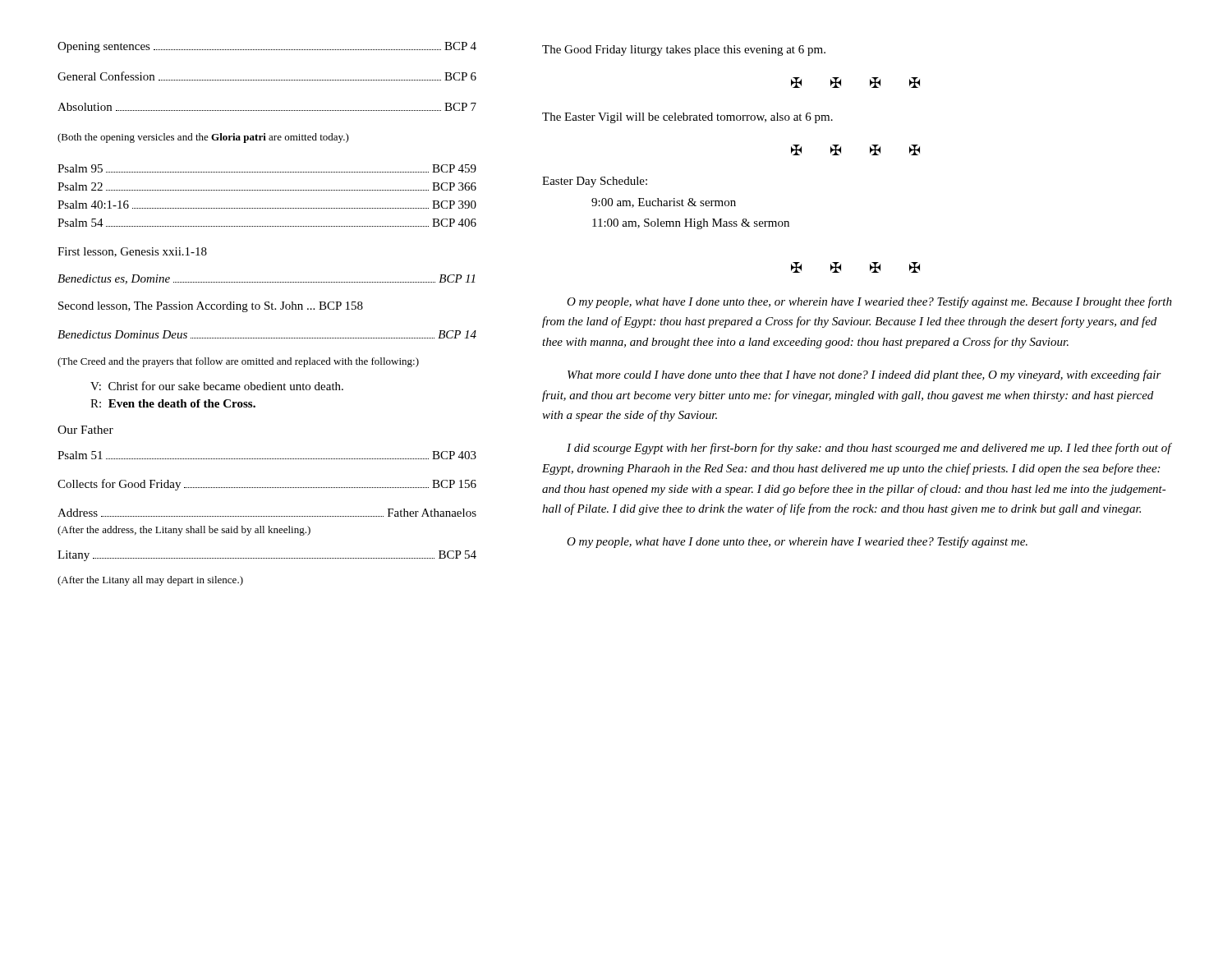1232x953 pixels.
Task: Find the list item with the text "Psalm 22 BCP"
Action: pyautogui.click(x=267, y=187)
